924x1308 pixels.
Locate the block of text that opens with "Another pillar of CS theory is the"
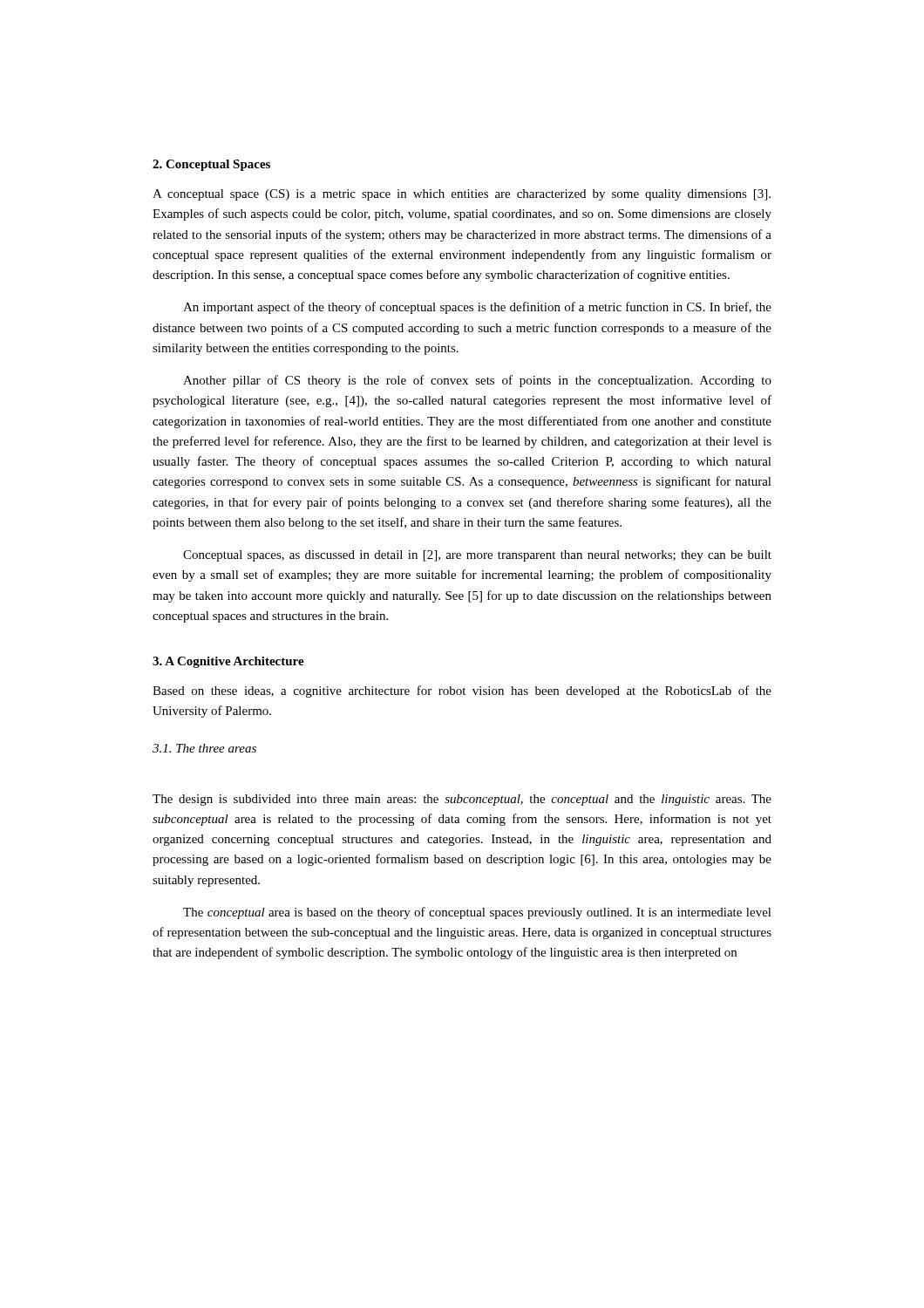point(462,452)
